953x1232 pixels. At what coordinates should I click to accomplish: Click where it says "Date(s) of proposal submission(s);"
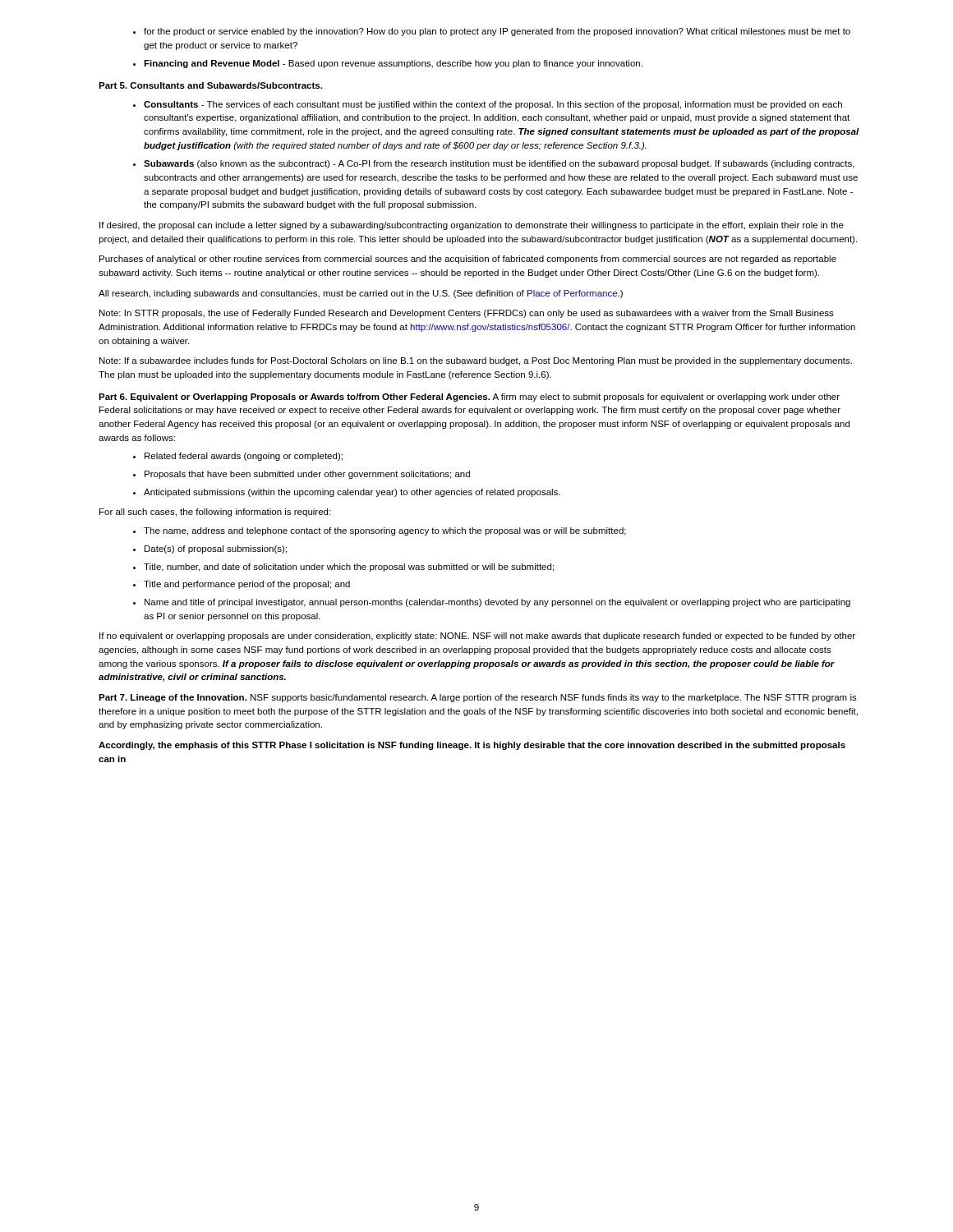(210, 549)
